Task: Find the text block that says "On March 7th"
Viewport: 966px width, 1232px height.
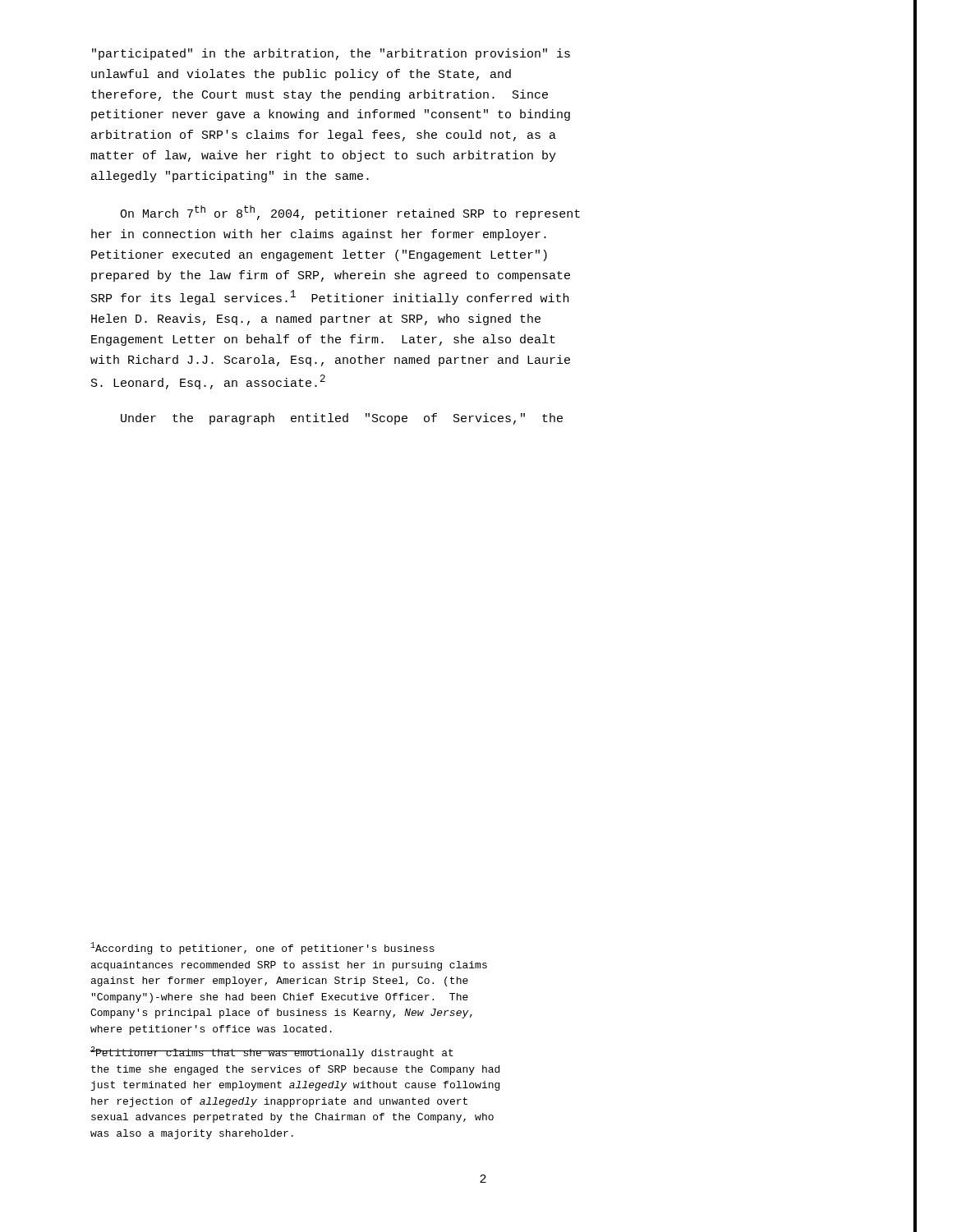Action: click(336, 298)
